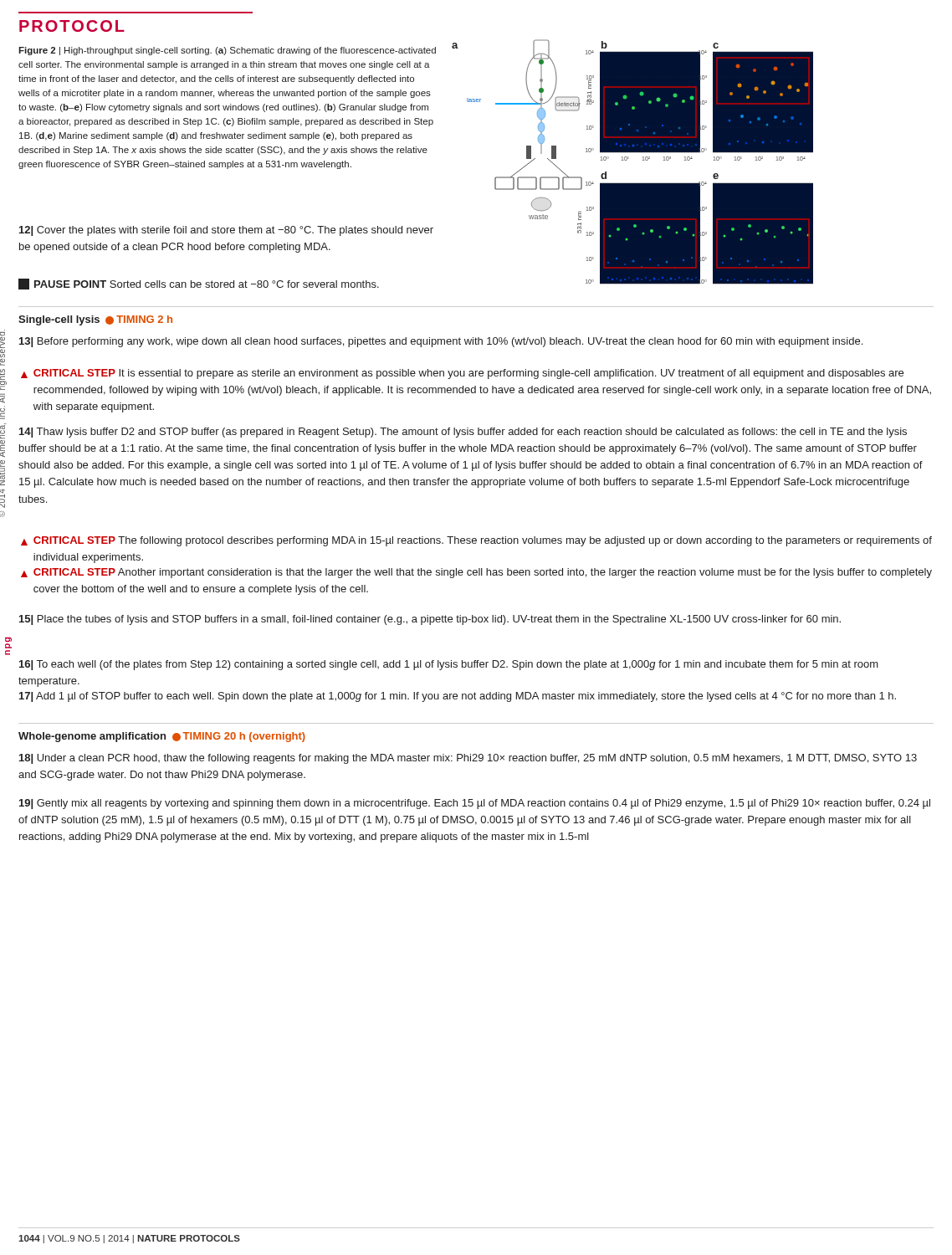952x1255 pixels.
Task: Point to the block starting "16| To each well (of the"
Action: click(x=448, y=672)
